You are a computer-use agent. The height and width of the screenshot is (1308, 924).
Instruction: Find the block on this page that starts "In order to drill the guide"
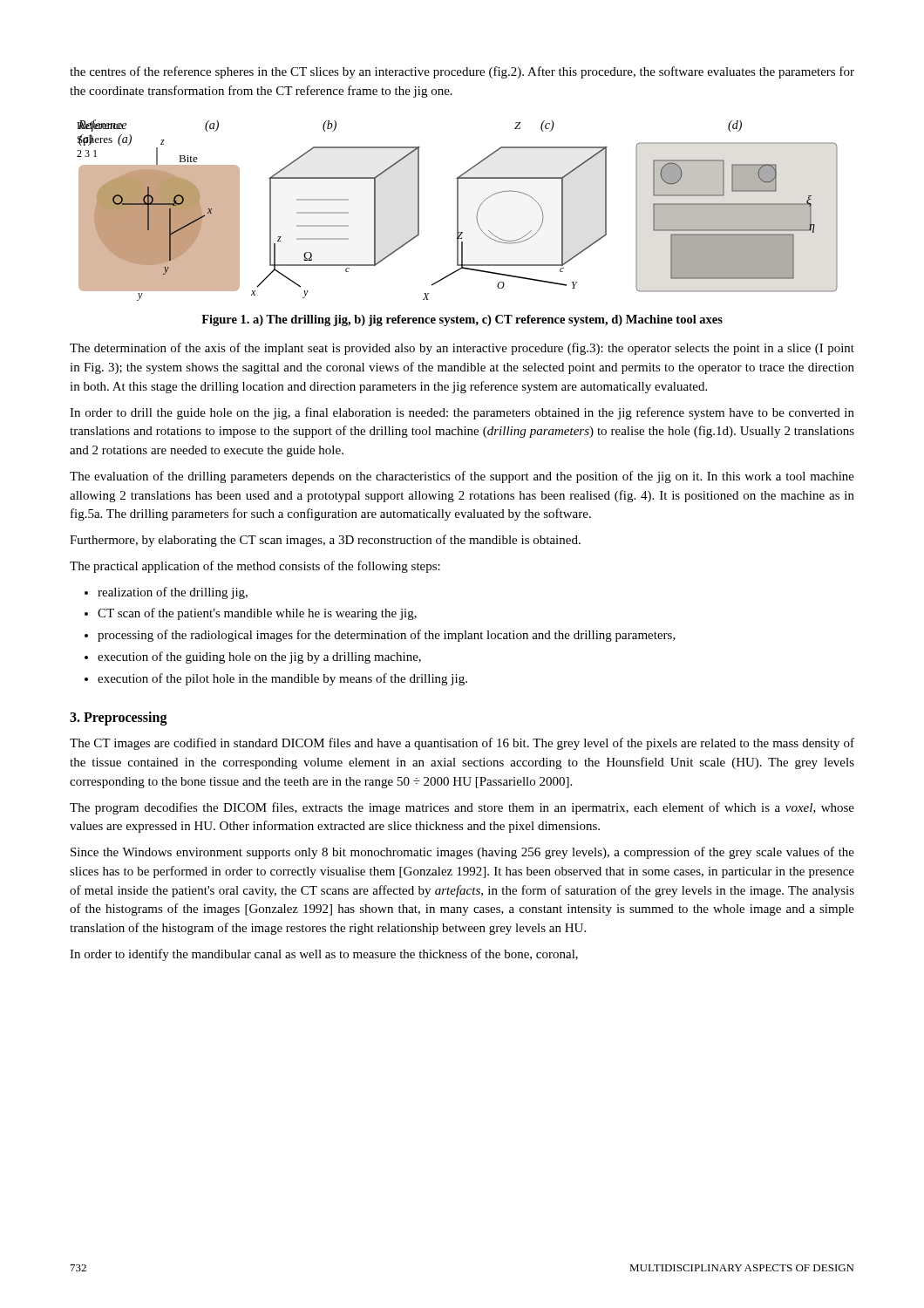pyautogui.click(x=462, y=431)
